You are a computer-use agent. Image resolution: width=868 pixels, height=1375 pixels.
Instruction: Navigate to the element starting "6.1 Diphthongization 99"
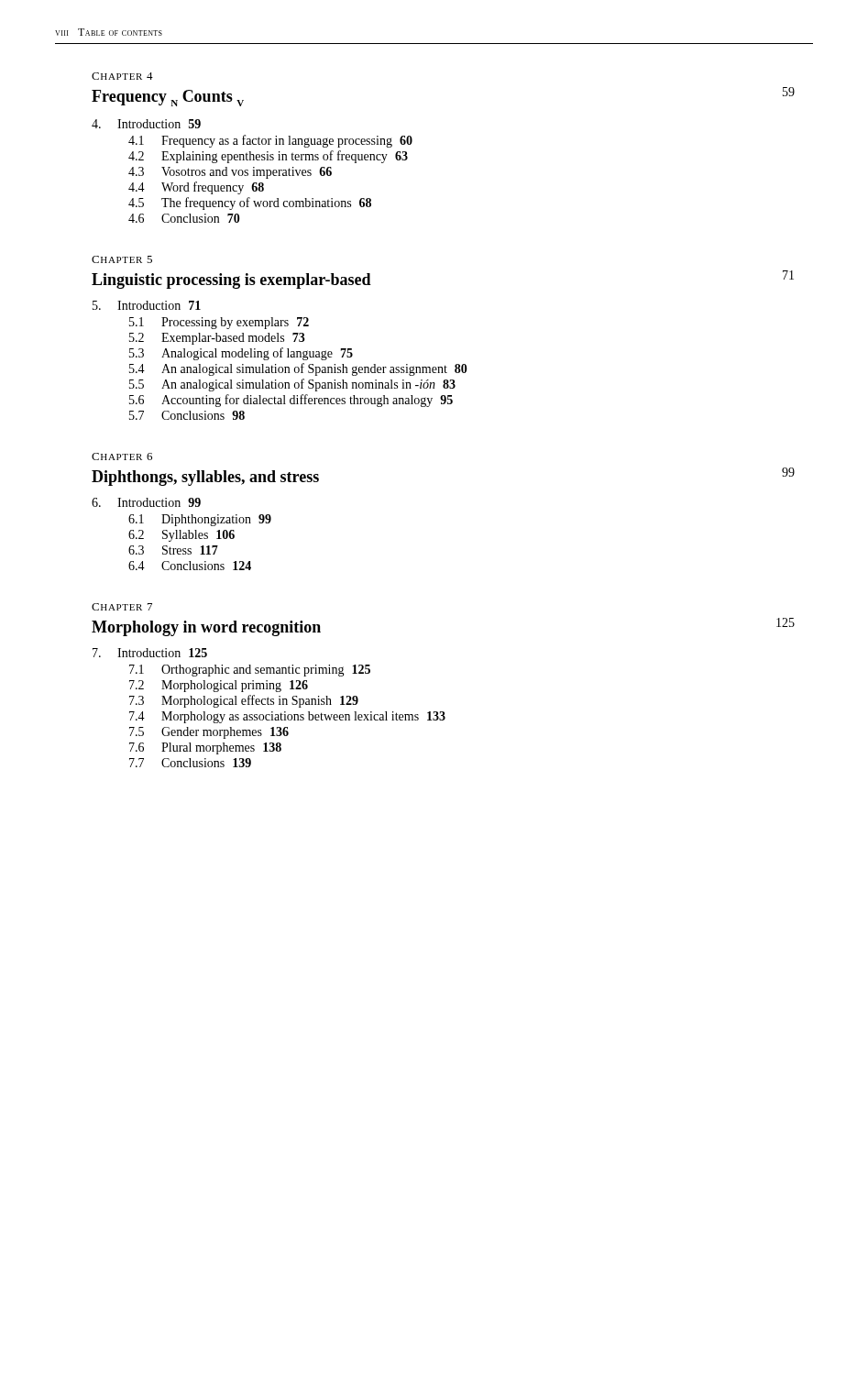click(200, 519)
